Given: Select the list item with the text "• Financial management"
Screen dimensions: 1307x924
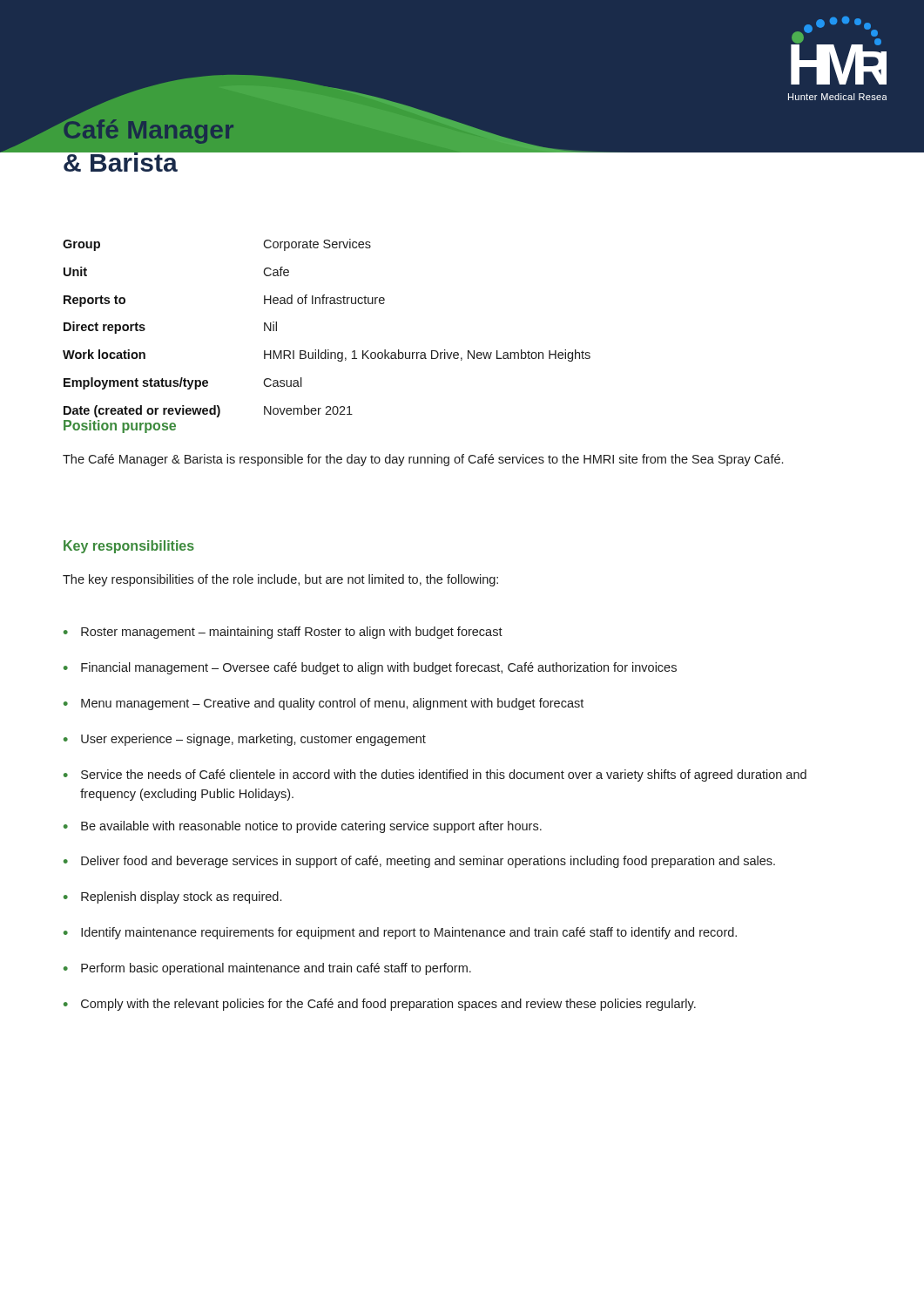Looking at the screenshot, I should click(459, 670).
